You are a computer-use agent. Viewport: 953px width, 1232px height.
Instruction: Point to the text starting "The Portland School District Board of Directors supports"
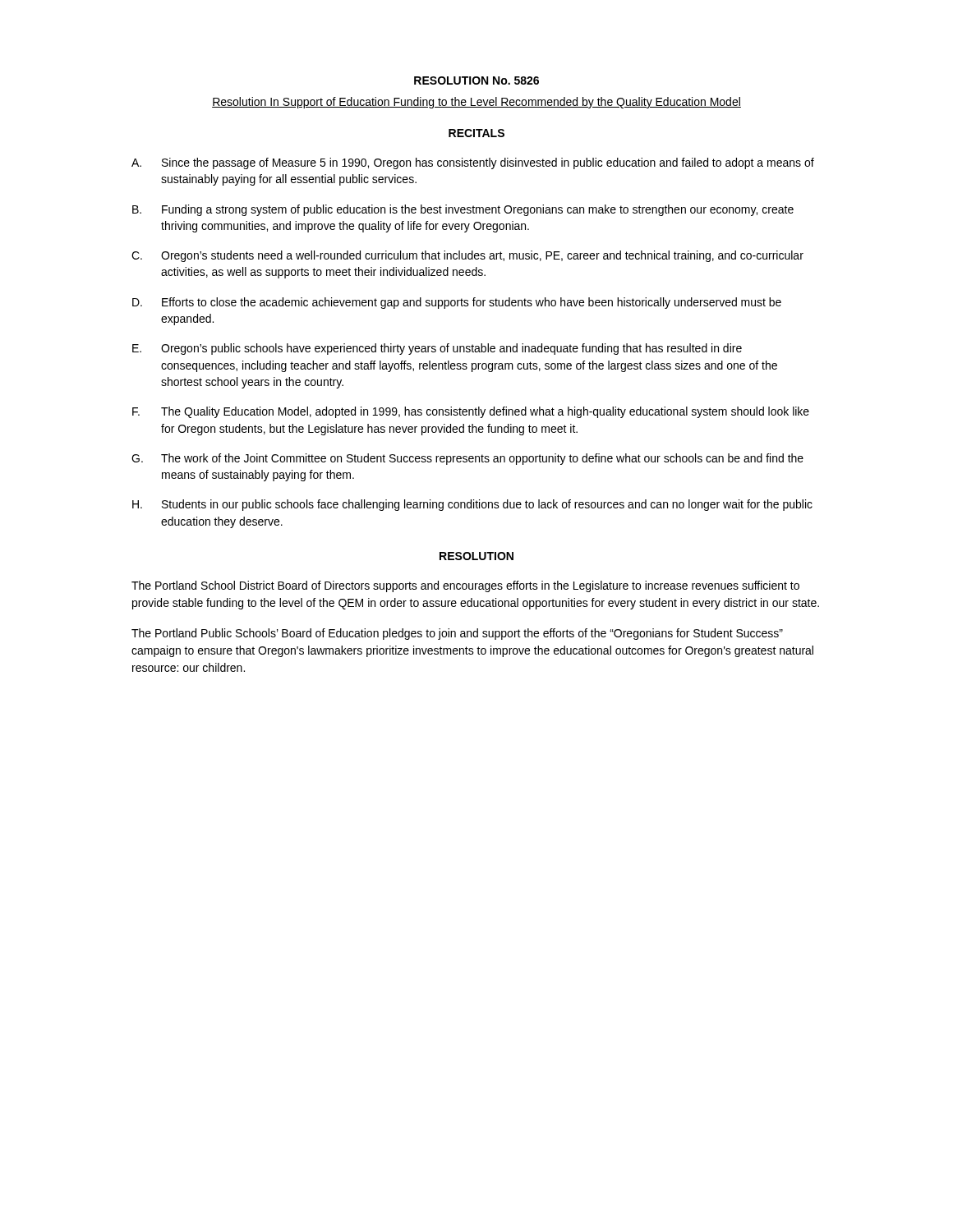tap(476, 594)
